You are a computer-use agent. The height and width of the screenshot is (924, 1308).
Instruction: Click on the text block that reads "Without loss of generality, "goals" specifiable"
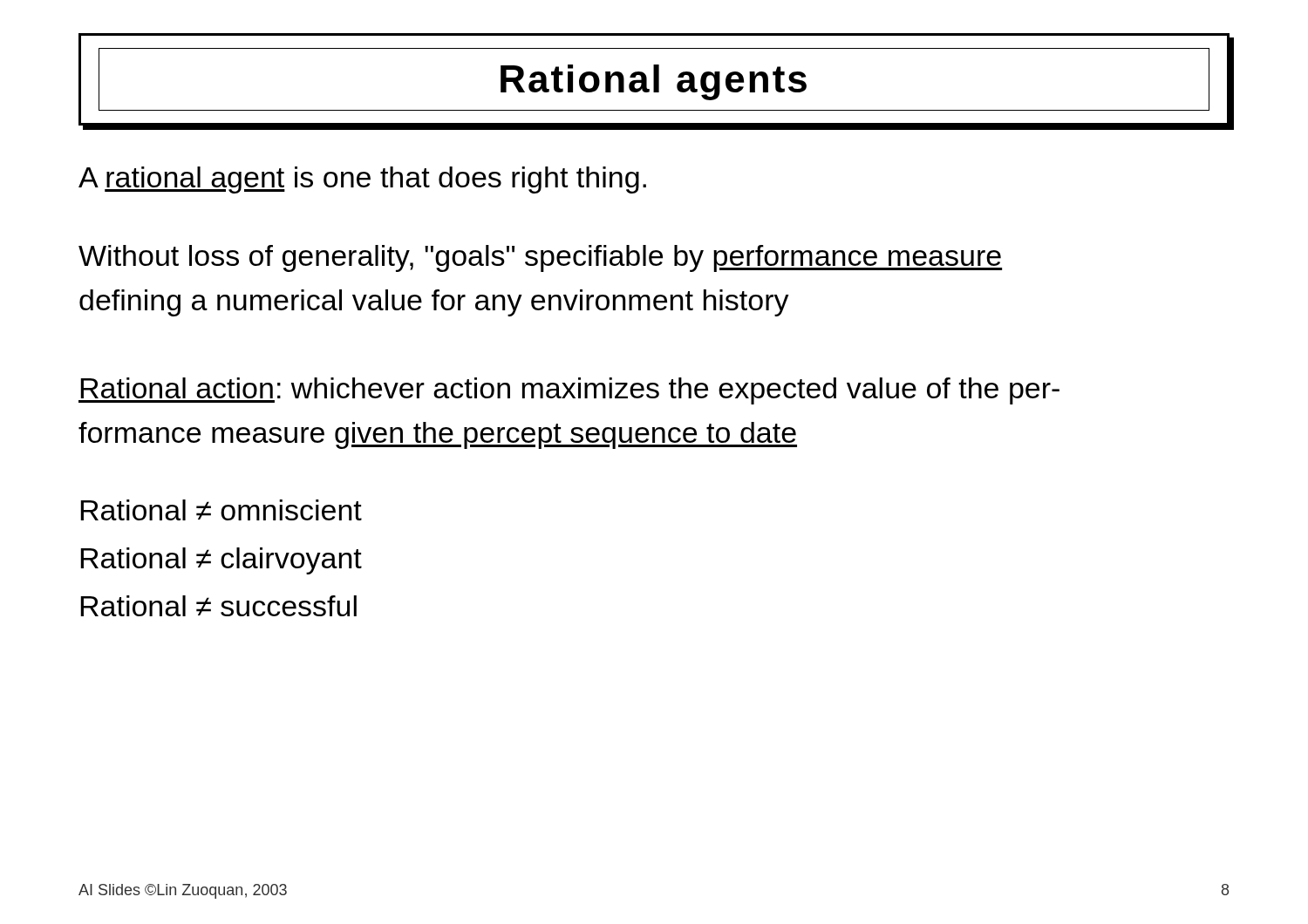pyautogui.click(x=540, y=278)
